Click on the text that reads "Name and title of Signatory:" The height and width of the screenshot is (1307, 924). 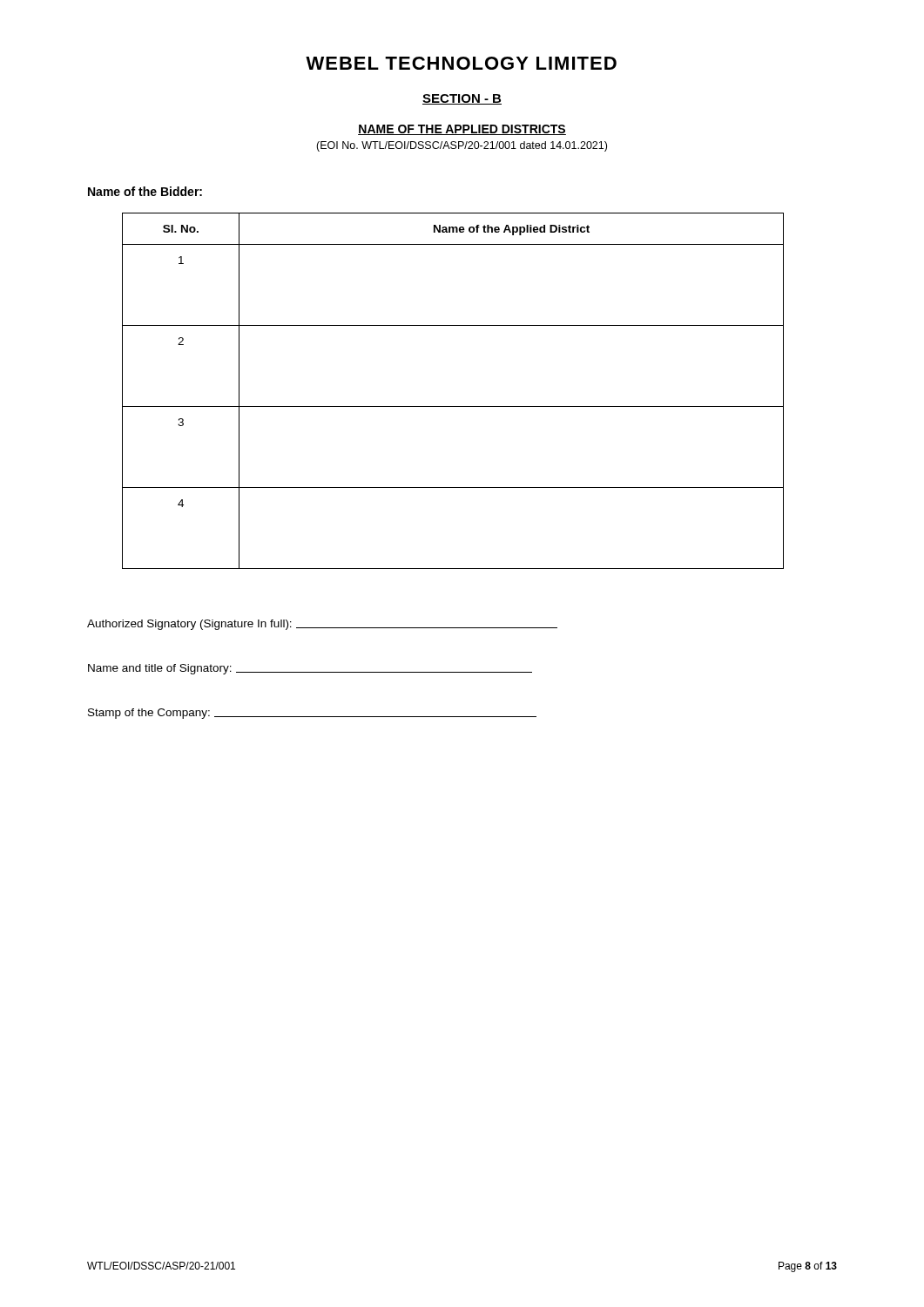coord(309,668)
